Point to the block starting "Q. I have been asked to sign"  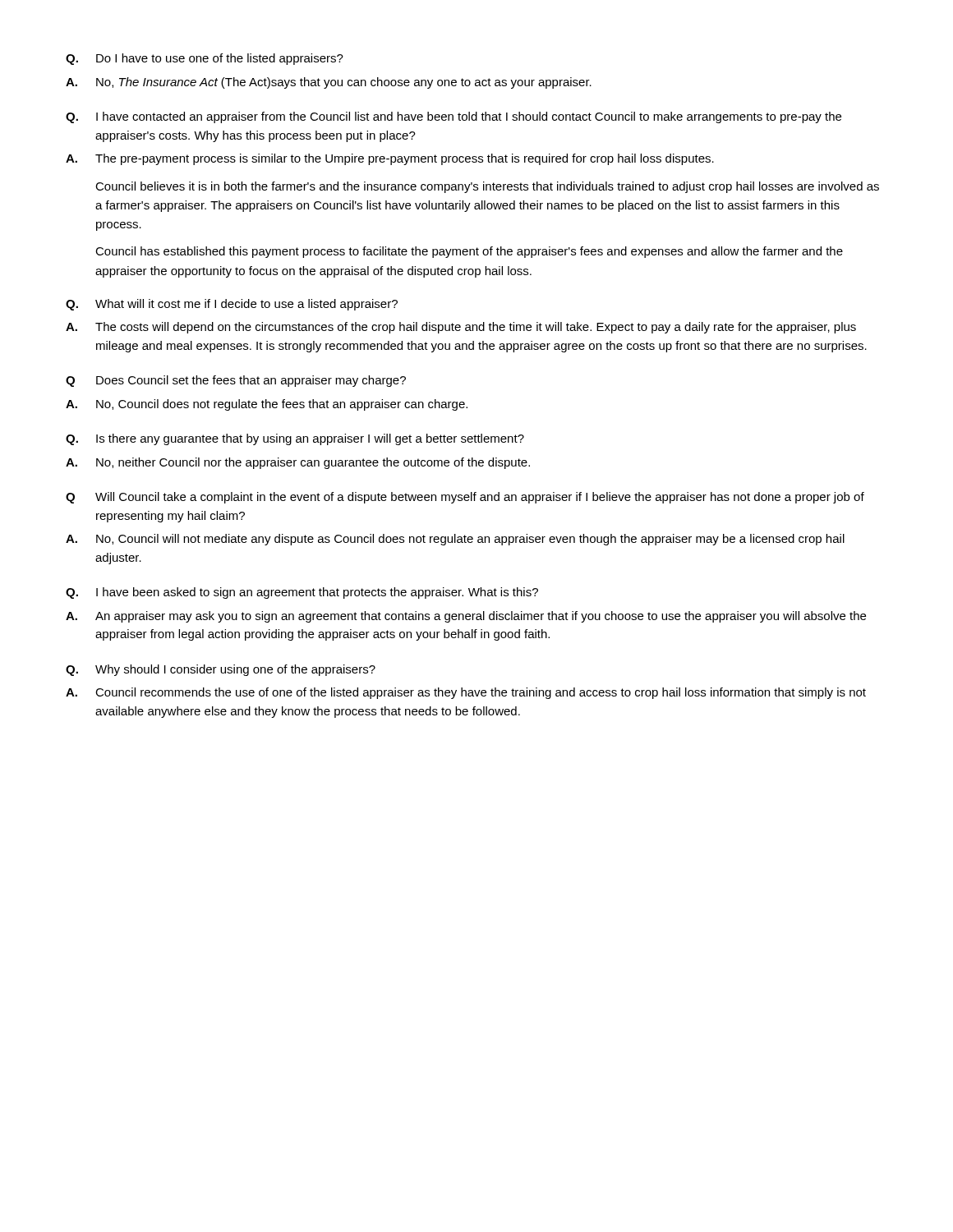[x=476, y=593]
